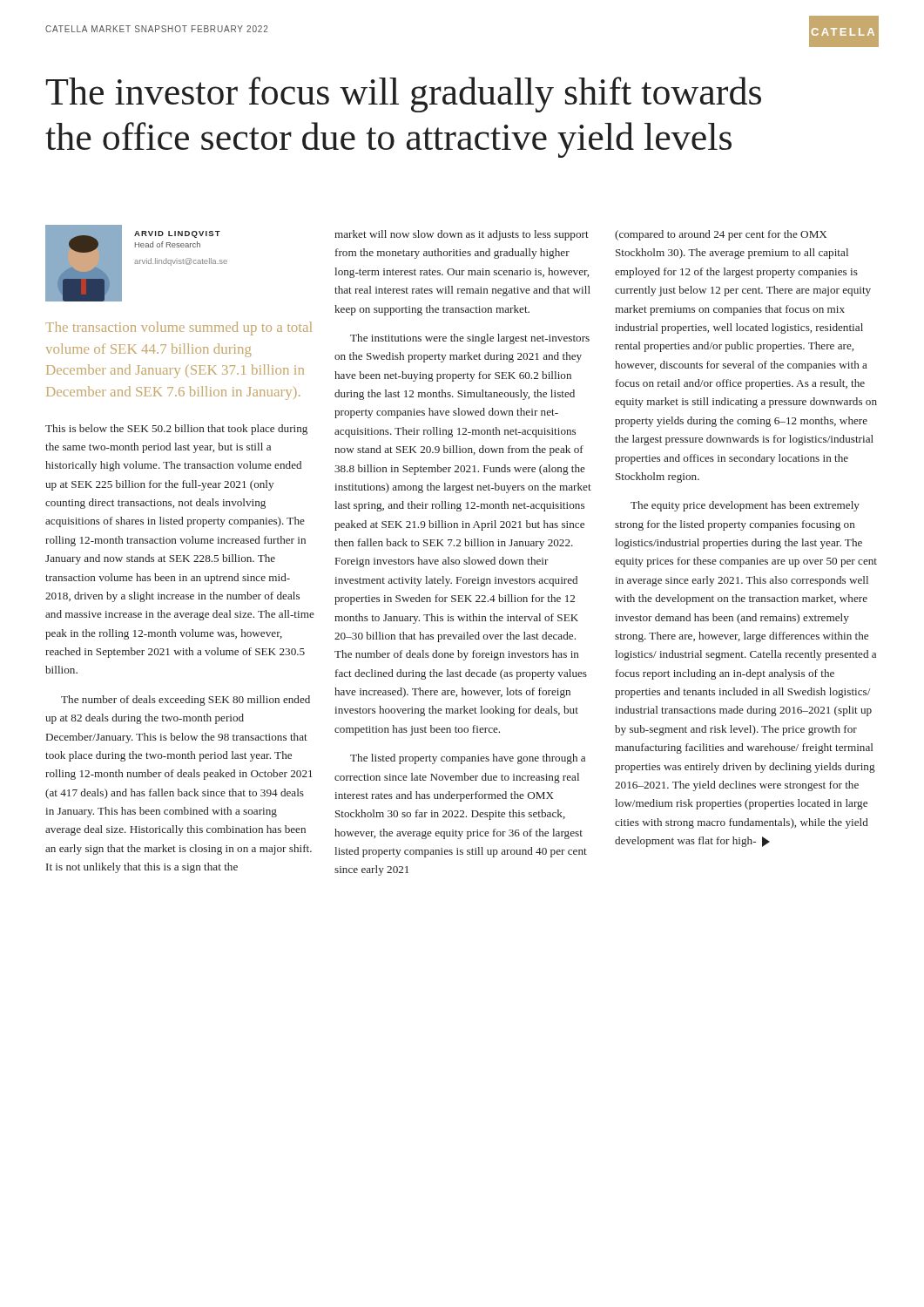Viewport: 924px width, 1307px height.
Task: Locate the photo
Action: [180, 263]
